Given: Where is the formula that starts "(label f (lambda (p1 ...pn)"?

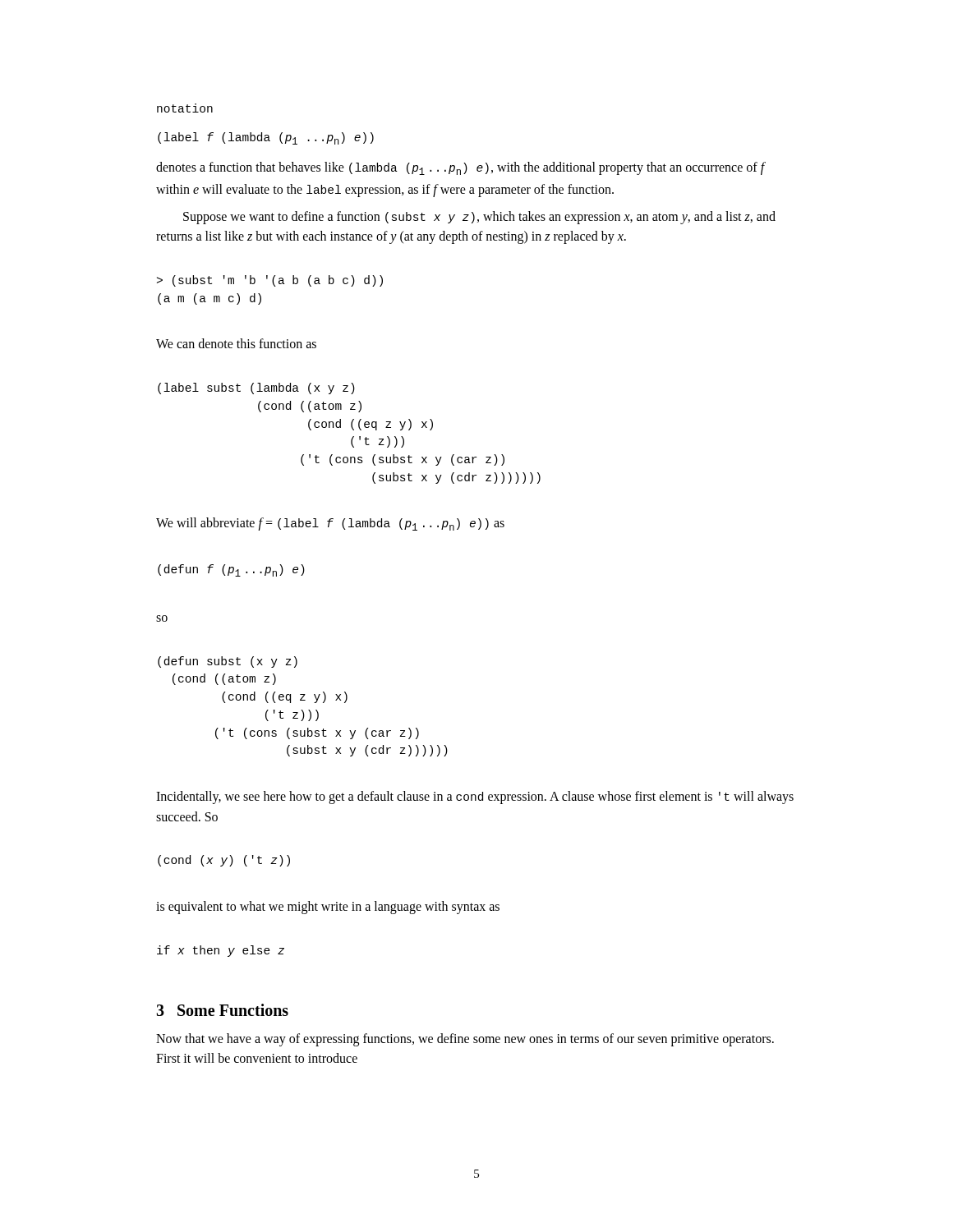Looking at the screenshot, I should [x=266, y=139].
